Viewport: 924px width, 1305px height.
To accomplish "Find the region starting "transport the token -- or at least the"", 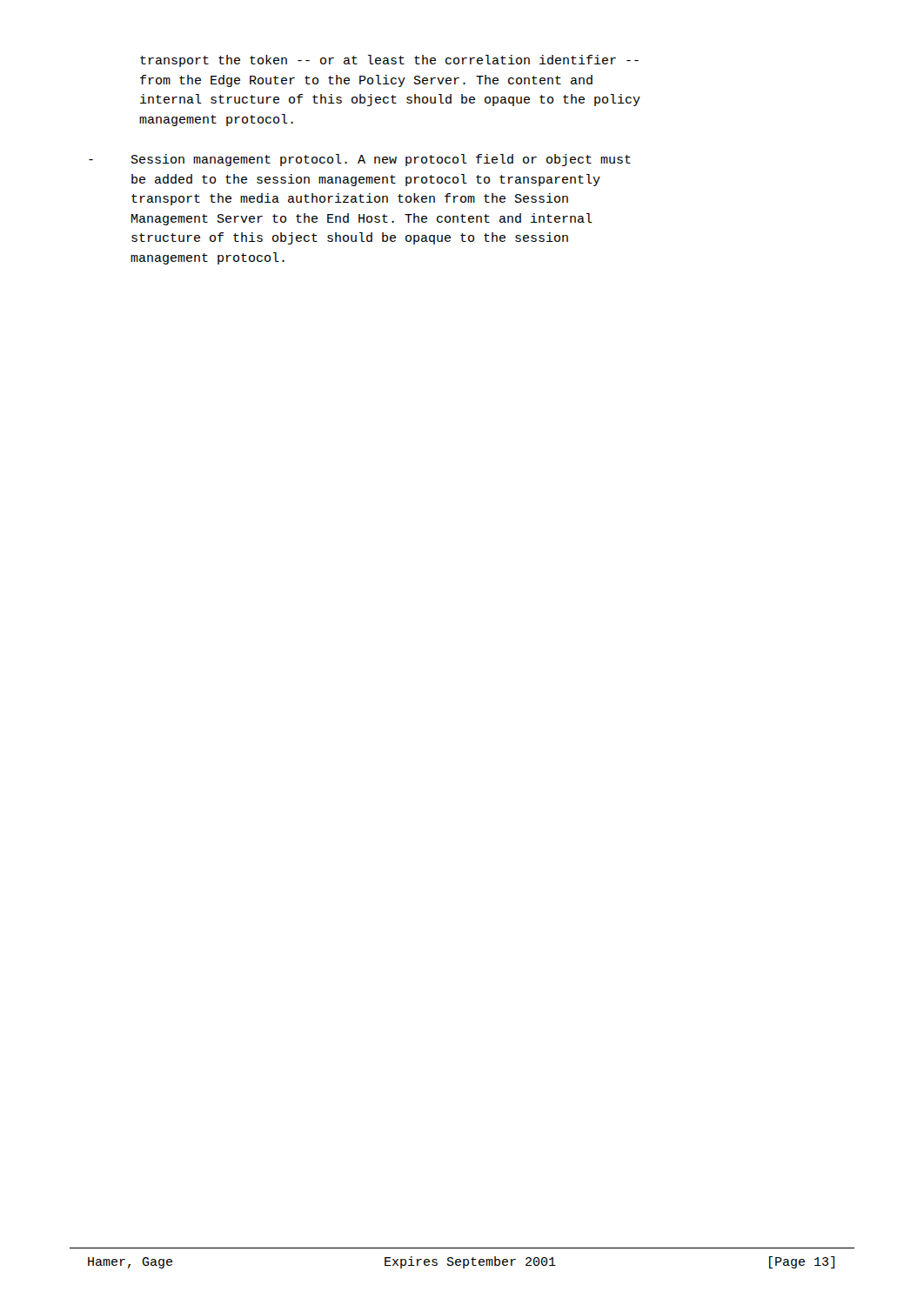I will coord(390,91).
